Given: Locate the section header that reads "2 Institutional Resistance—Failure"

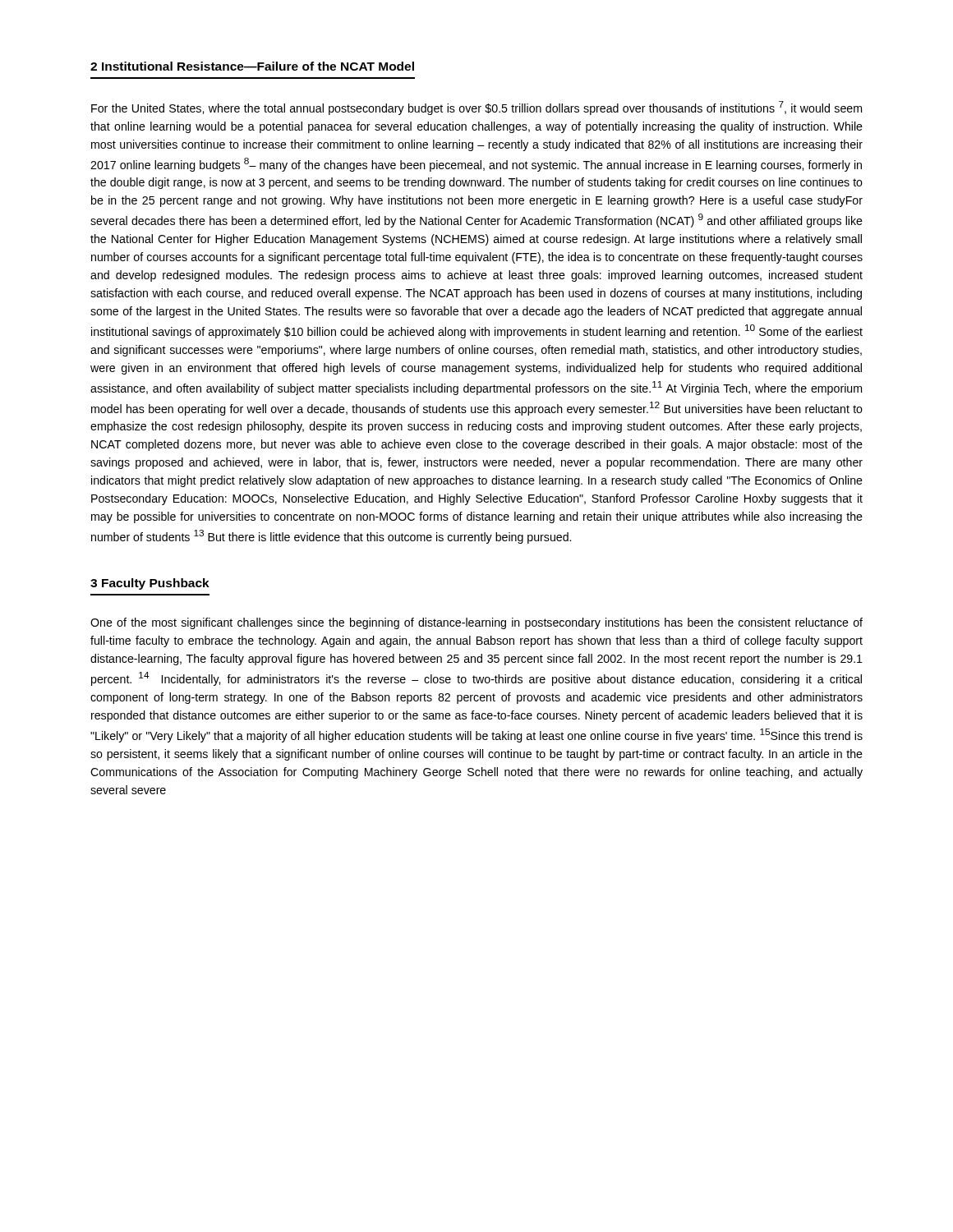Looking at the screenshot, I should click(x=253, y=66).
